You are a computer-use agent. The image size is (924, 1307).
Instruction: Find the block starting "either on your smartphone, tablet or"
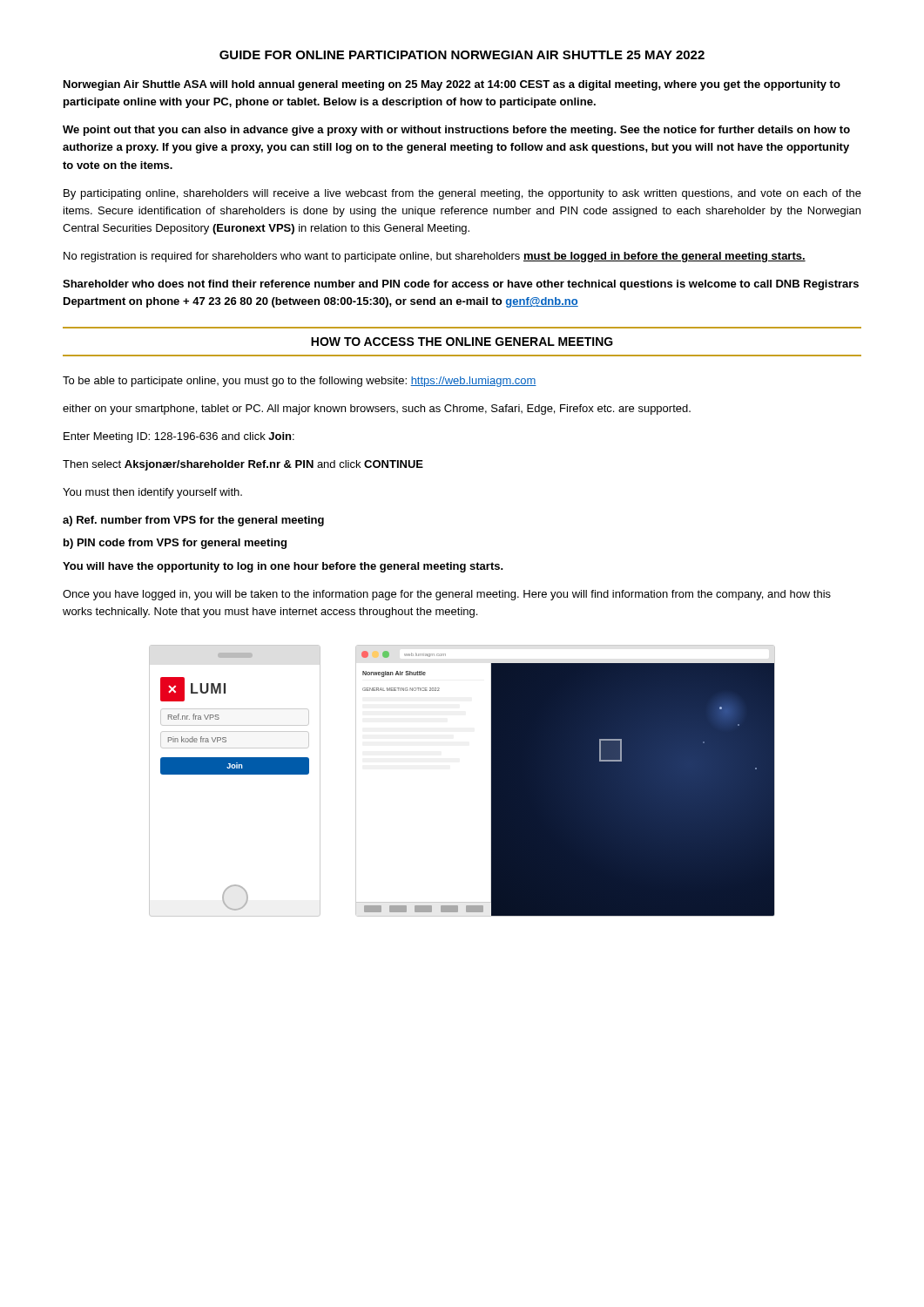coord(377,408)
